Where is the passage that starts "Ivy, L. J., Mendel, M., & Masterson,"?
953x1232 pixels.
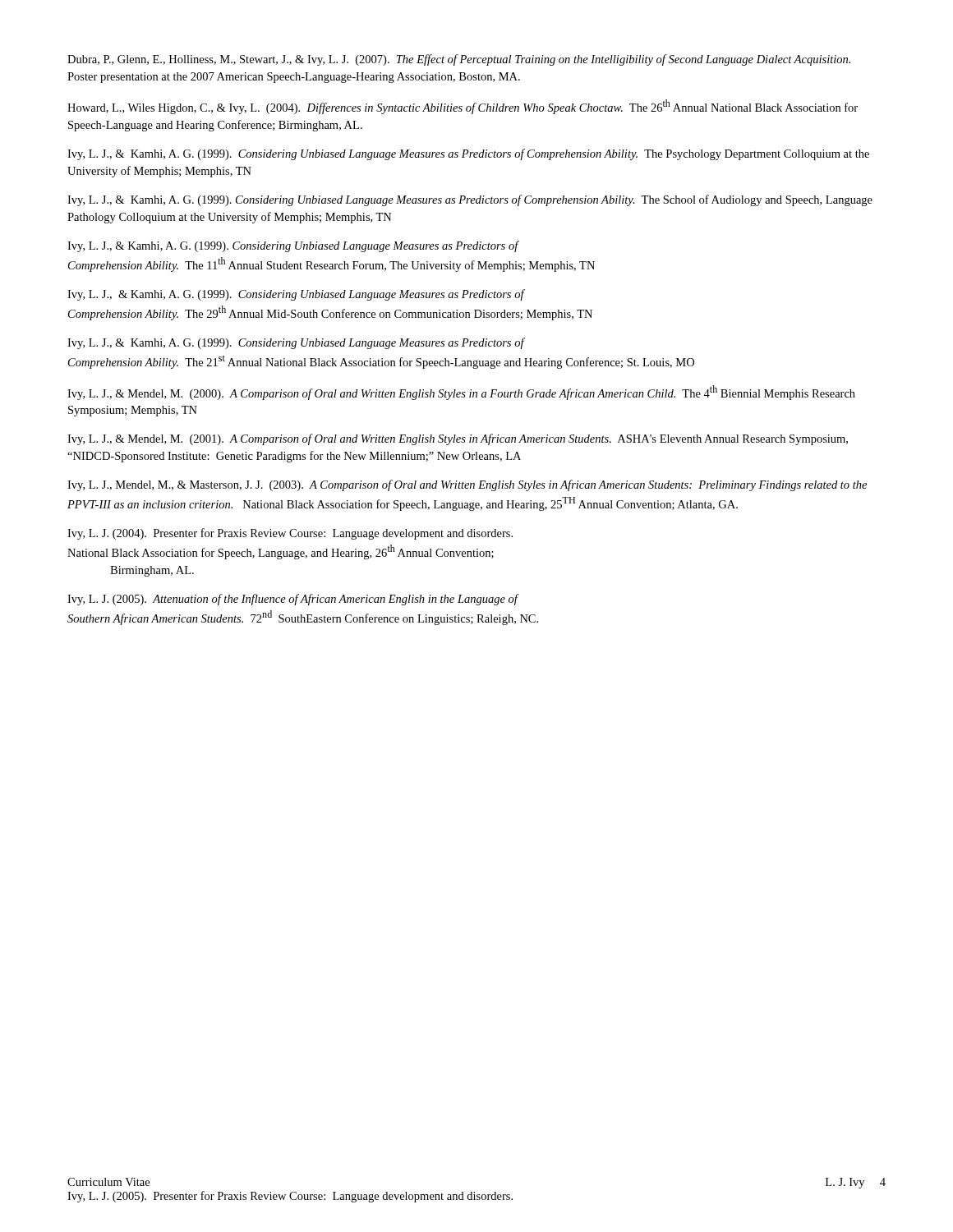point(476,495)
